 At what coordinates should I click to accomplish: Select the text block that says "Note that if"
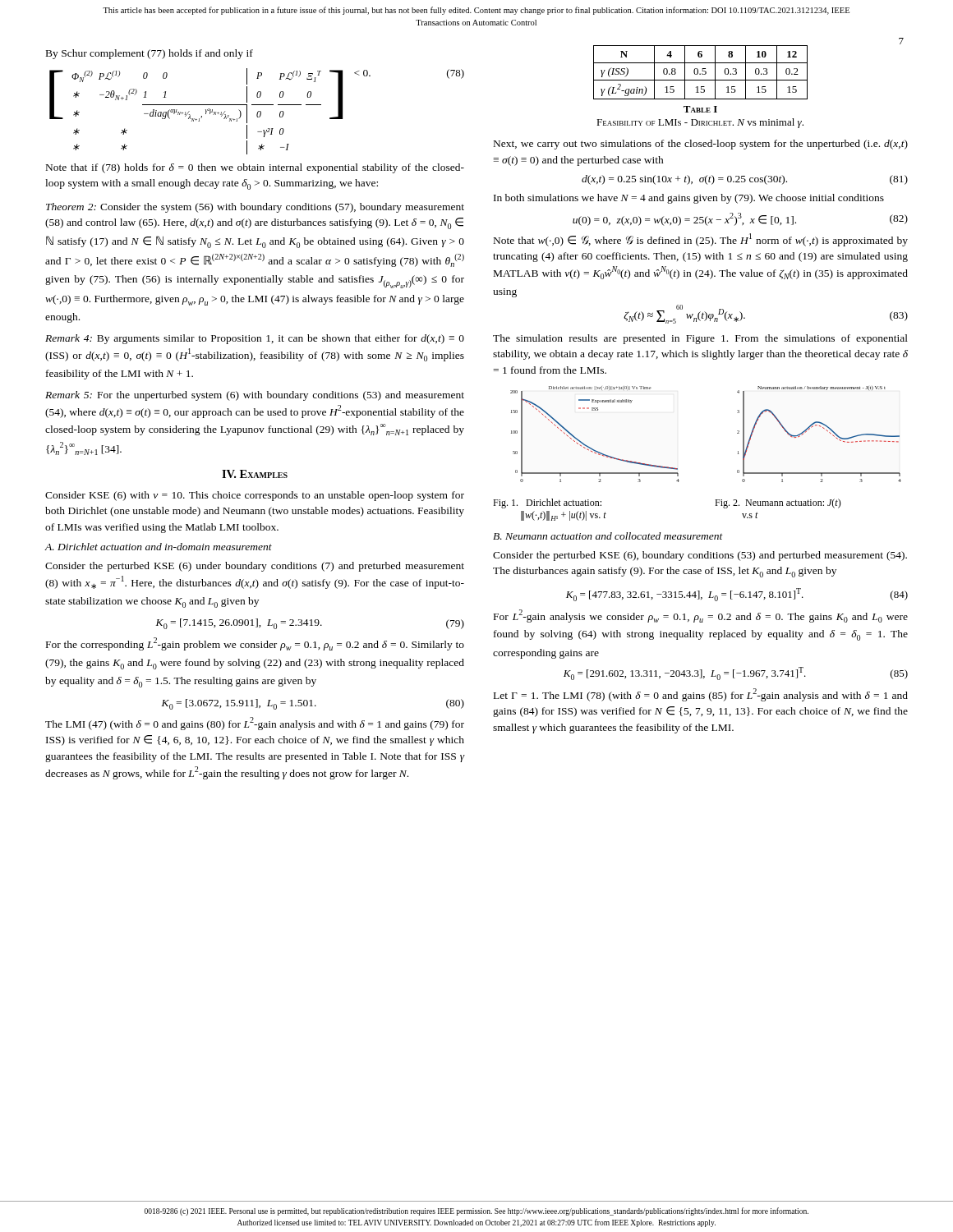coord(255,176)
